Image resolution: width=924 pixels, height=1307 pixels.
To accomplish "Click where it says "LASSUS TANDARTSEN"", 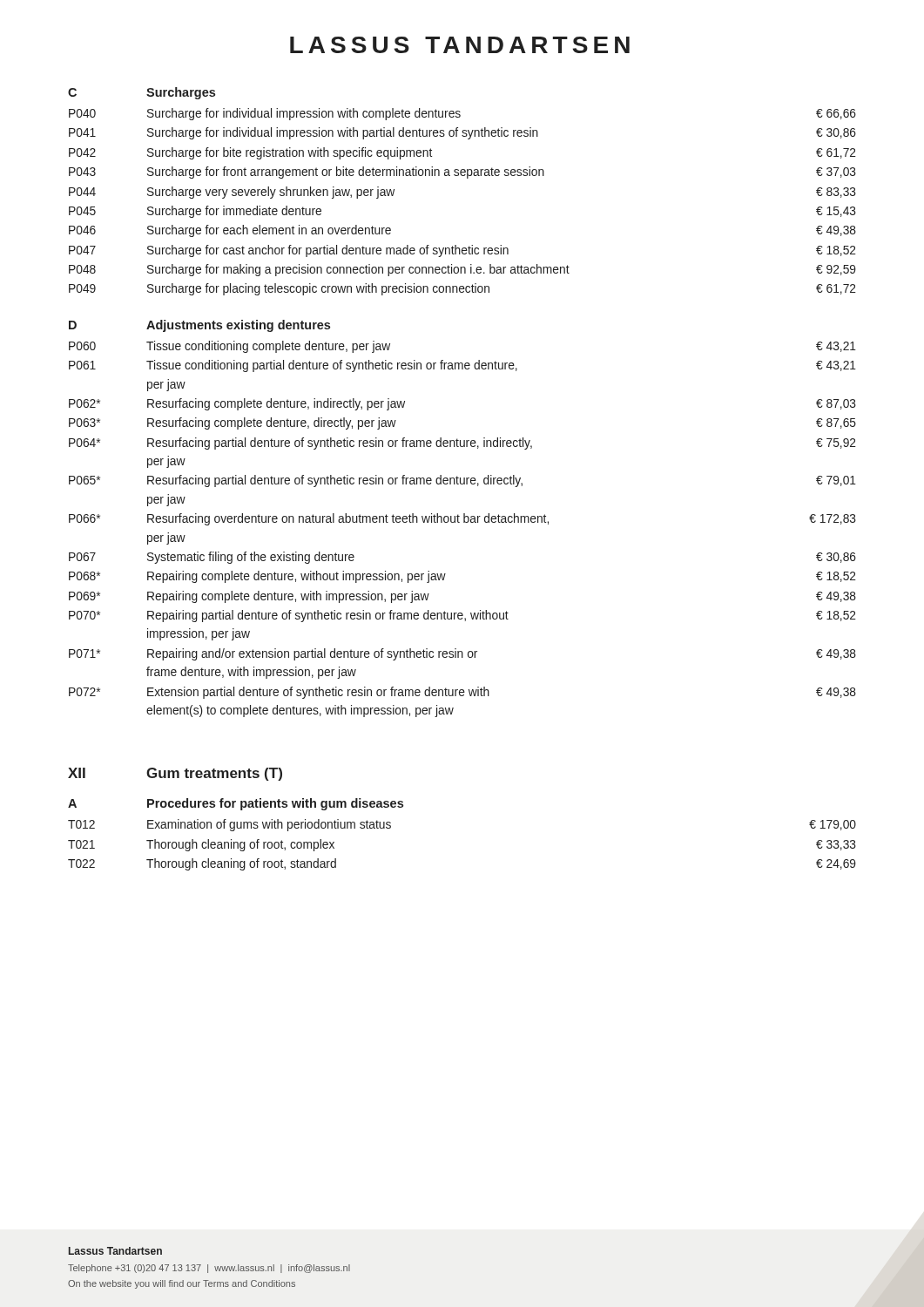I will coord(462,45).
